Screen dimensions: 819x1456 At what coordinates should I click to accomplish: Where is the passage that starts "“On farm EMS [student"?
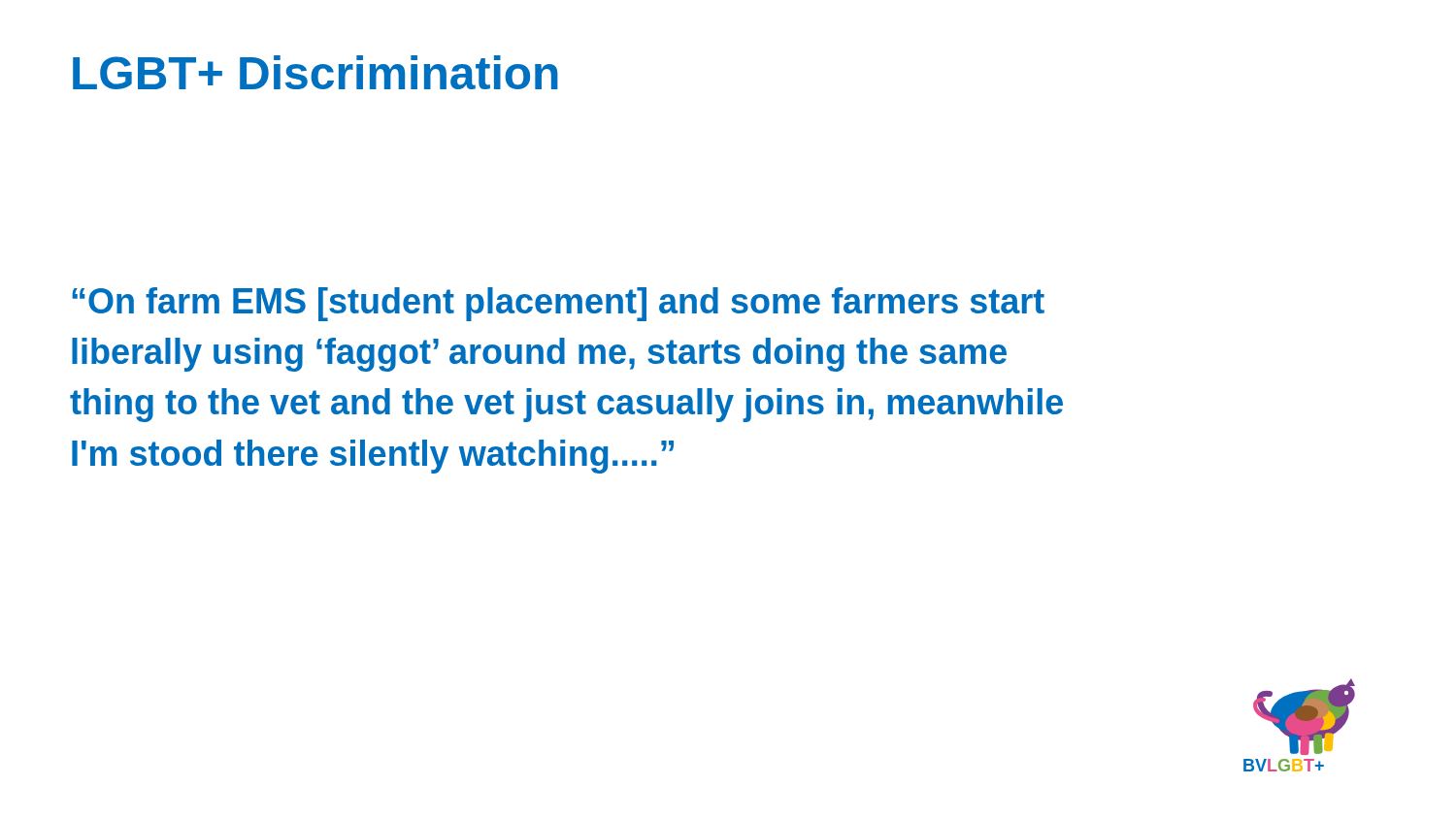pos(567,377)
